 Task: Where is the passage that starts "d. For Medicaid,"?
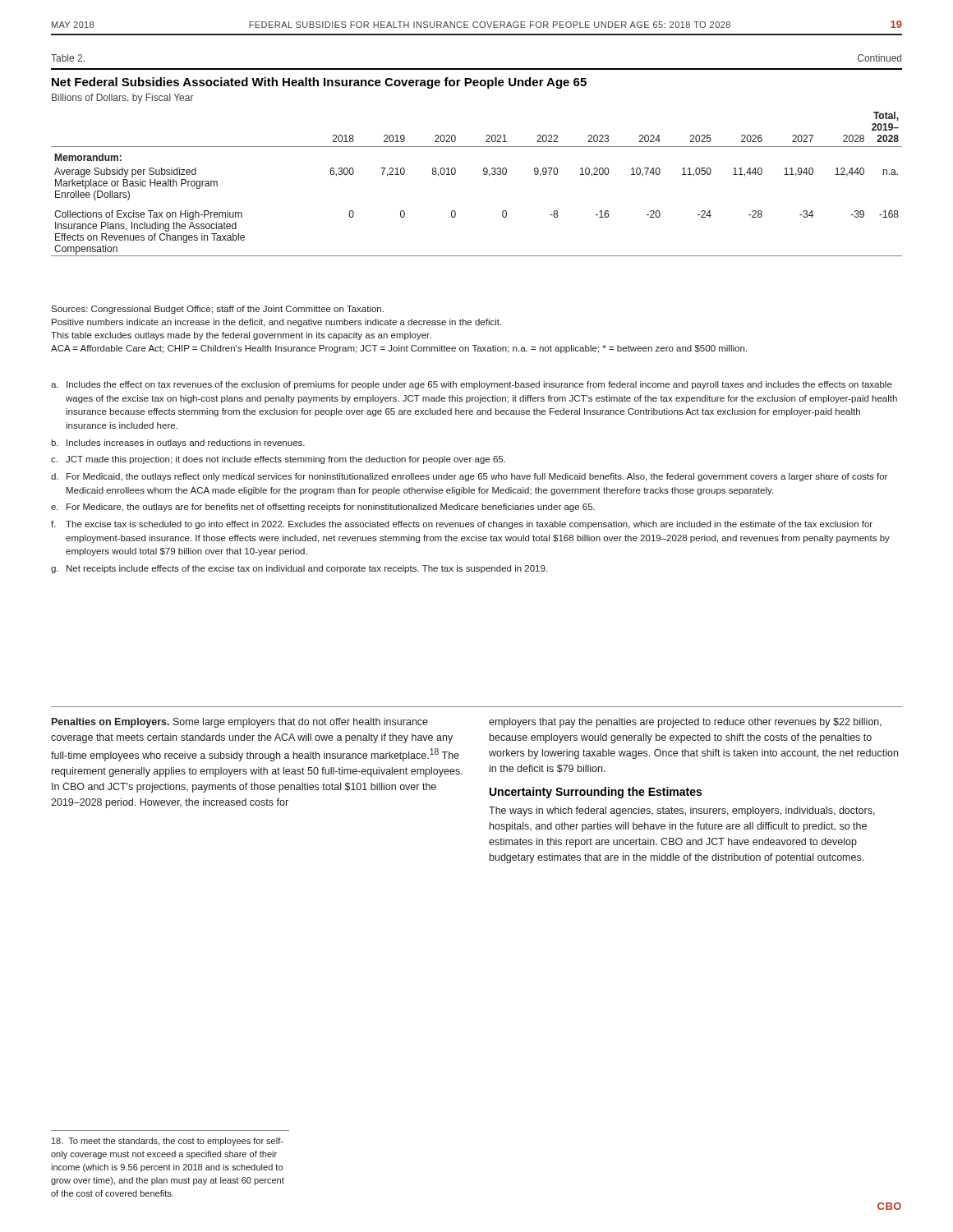pyautogui.click(x=476, y=484)
